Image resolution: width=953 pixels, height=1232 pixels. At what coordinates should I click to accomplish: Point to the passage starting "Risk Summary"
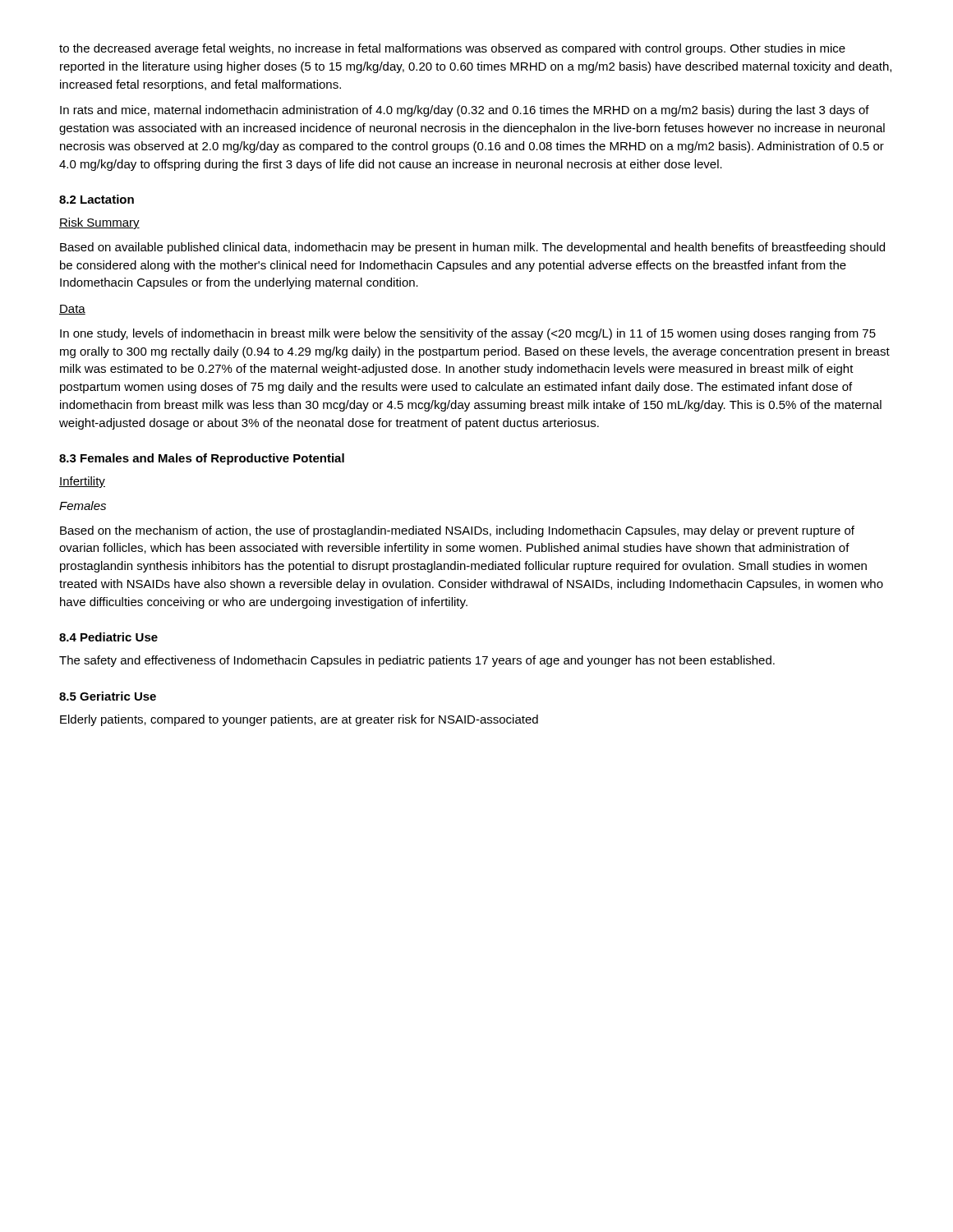pyautogui.click(x=99, y=223)
